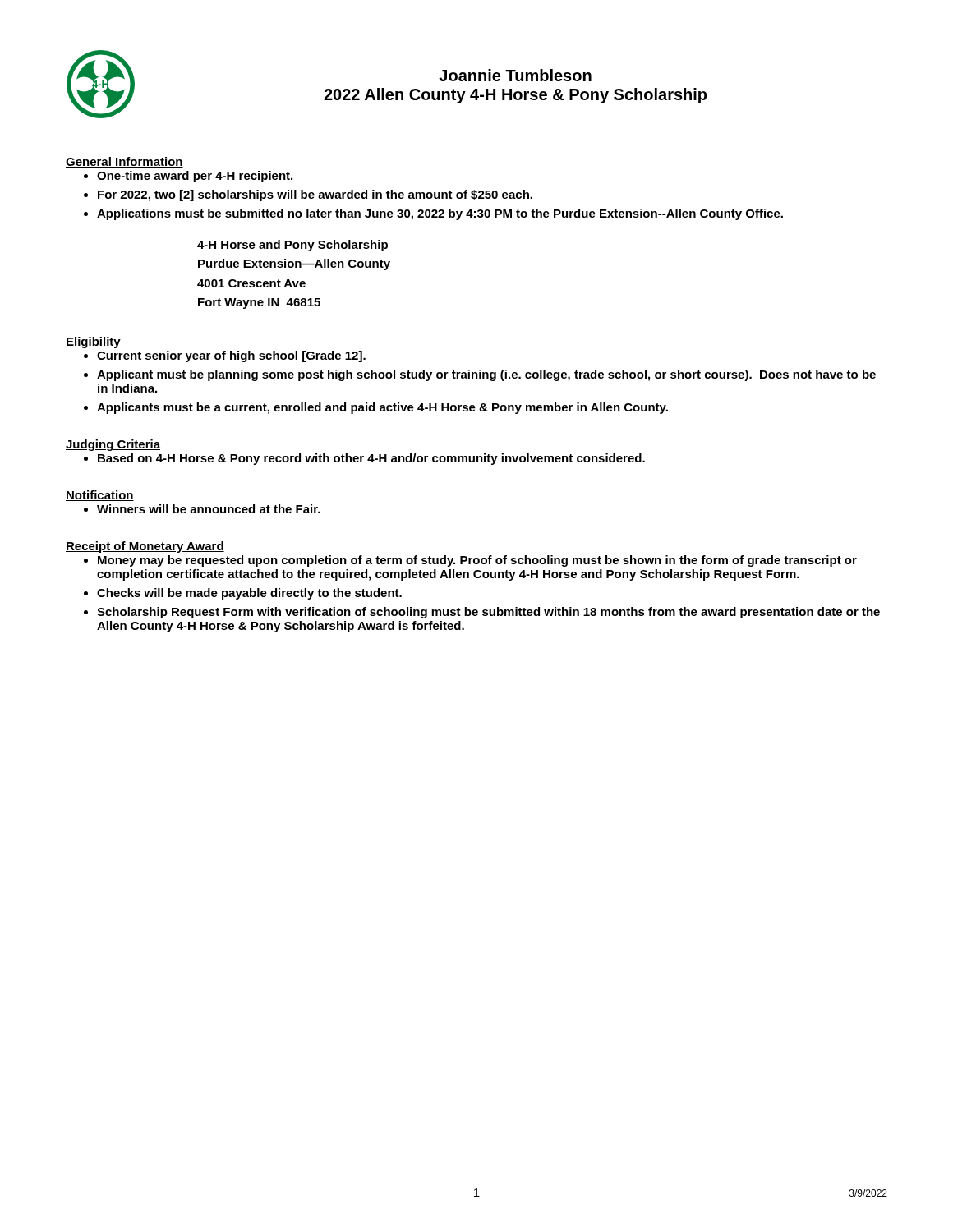Screen dimensions: 1232x953
Task: Where does it say "General Information"?
Action: [x=124, y=161]
